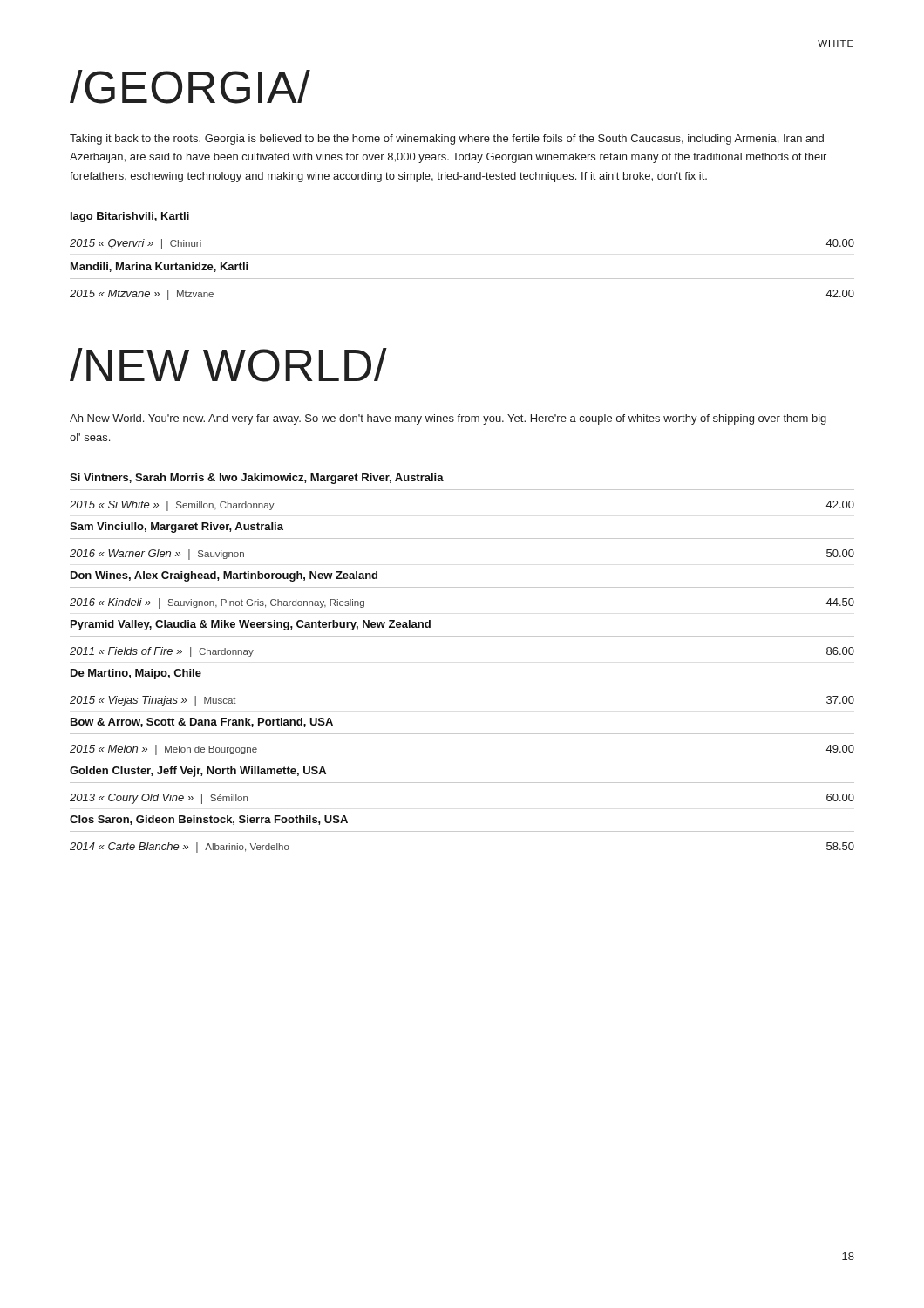Click on the text that reads "Sam Vinciullo, Margaret River, Australia"

176,526
